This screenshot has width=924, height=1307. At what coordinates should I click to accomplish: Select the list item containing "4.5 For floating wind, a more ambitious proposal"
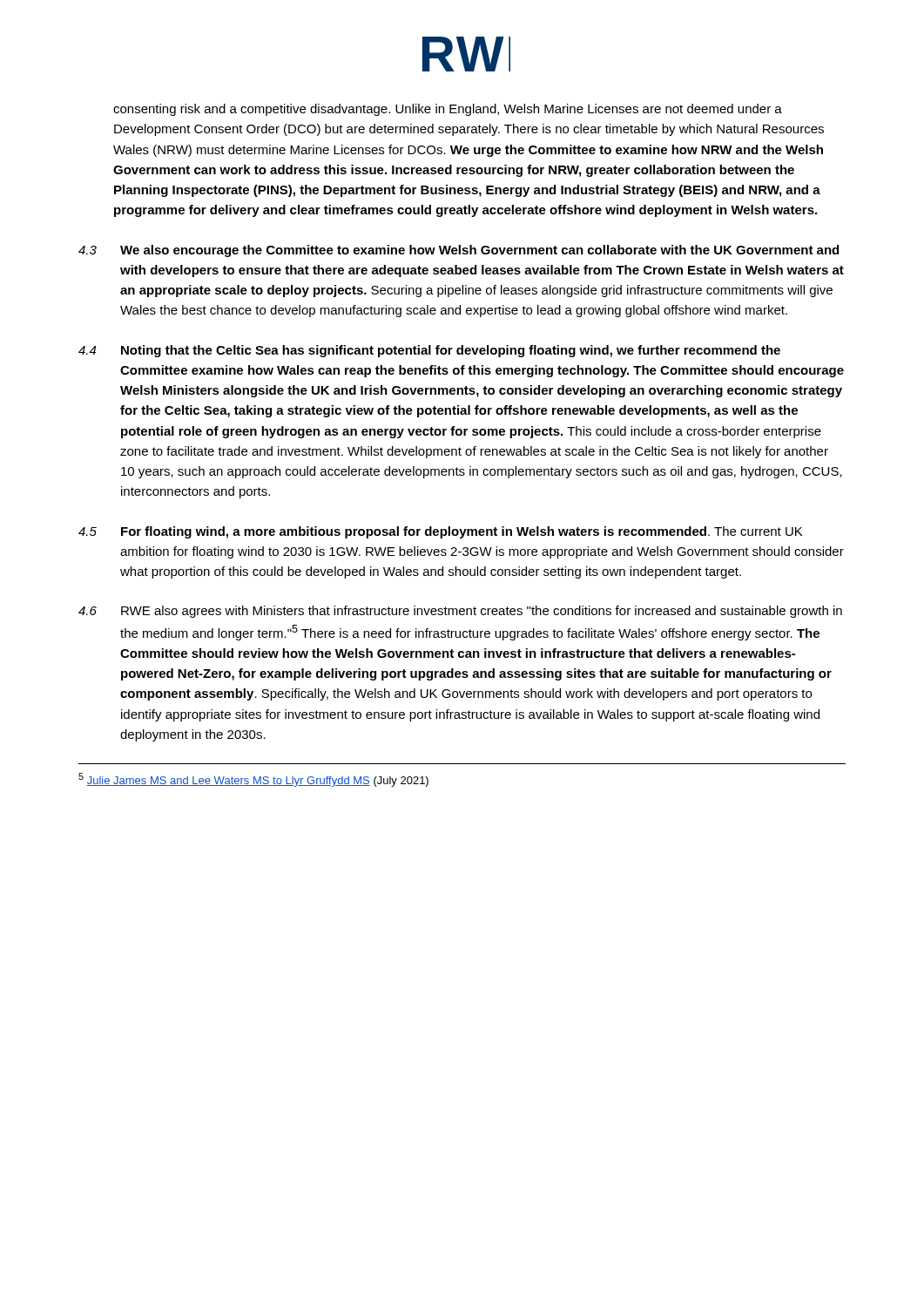(x=462, y=551)
